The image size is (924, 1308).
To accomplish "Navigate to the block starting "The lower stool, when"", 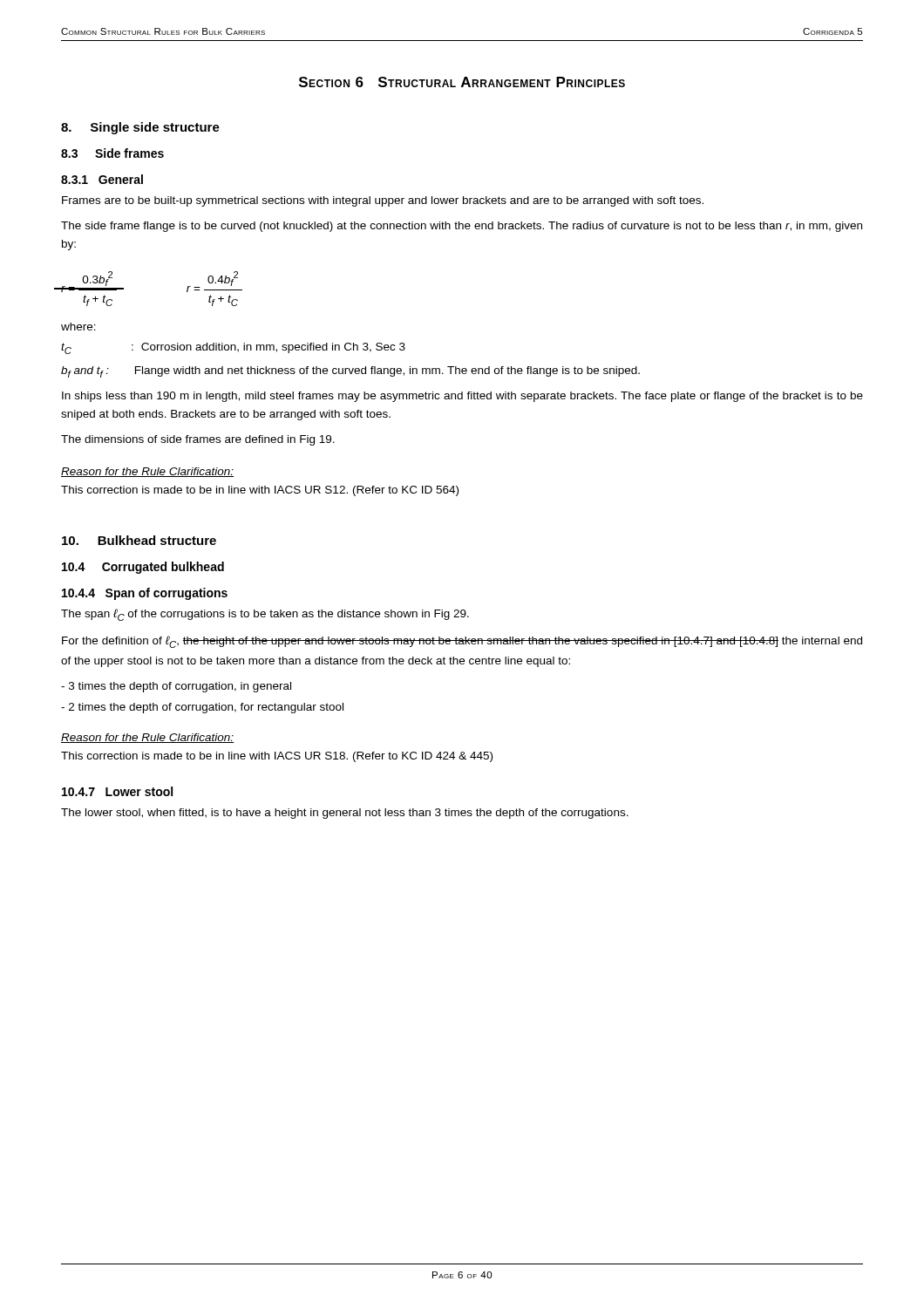I will (345, 812).
